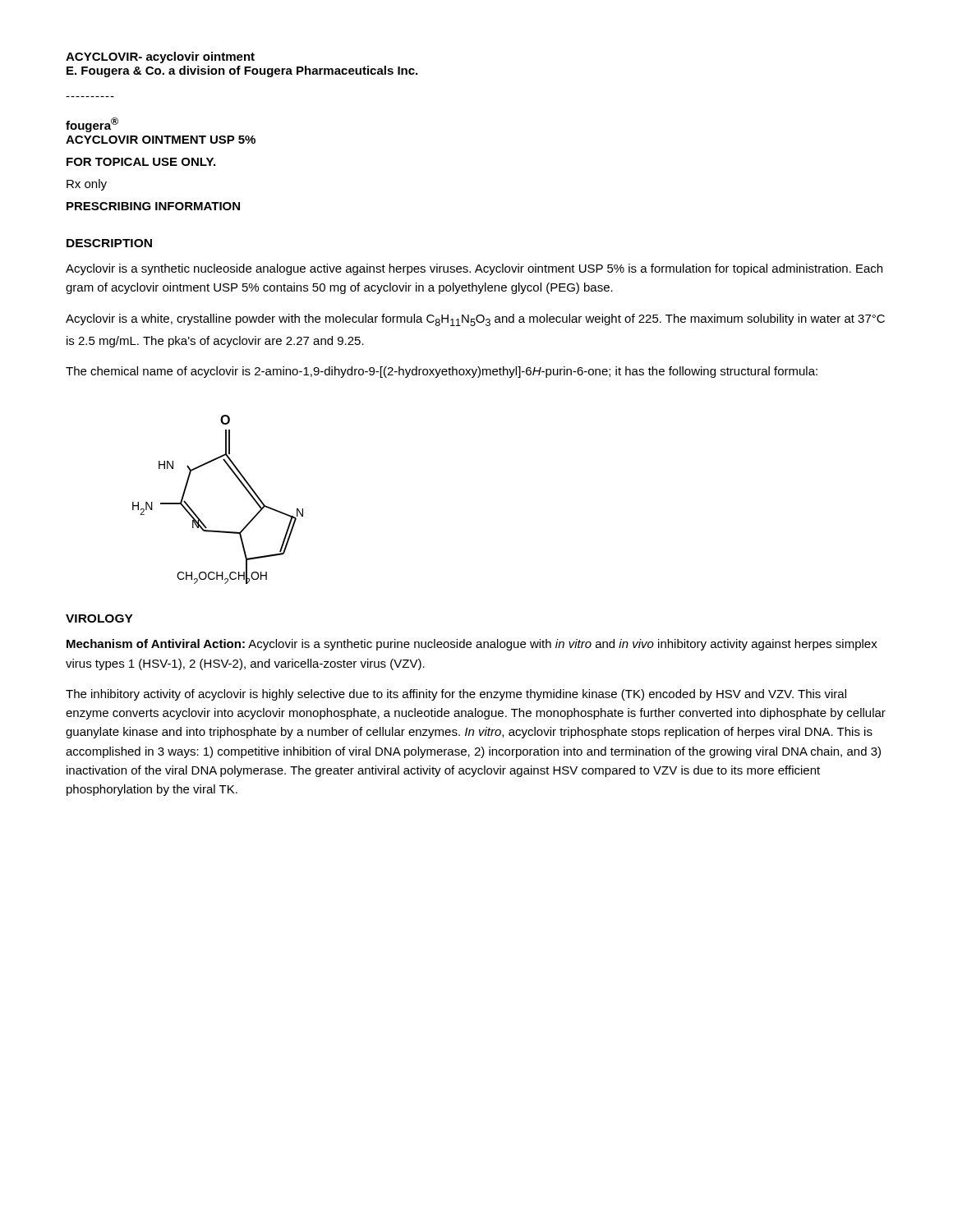953x1232 pixels.
Task: Find the schematic
Action: pos(493,491)
